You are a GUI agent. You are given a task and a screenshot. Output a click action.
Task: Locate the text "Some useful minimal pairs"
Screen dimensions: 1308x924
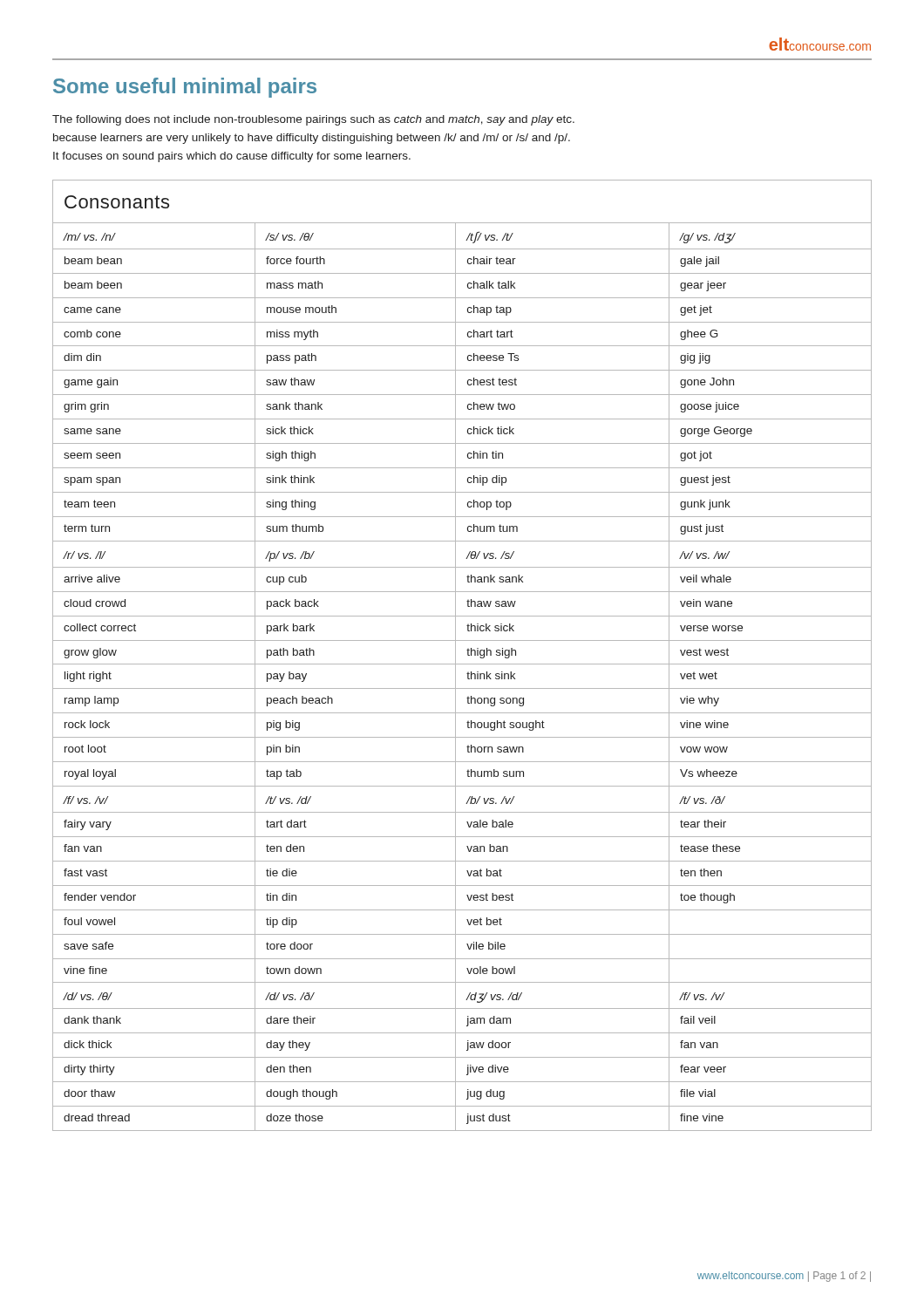coord(185,86)
